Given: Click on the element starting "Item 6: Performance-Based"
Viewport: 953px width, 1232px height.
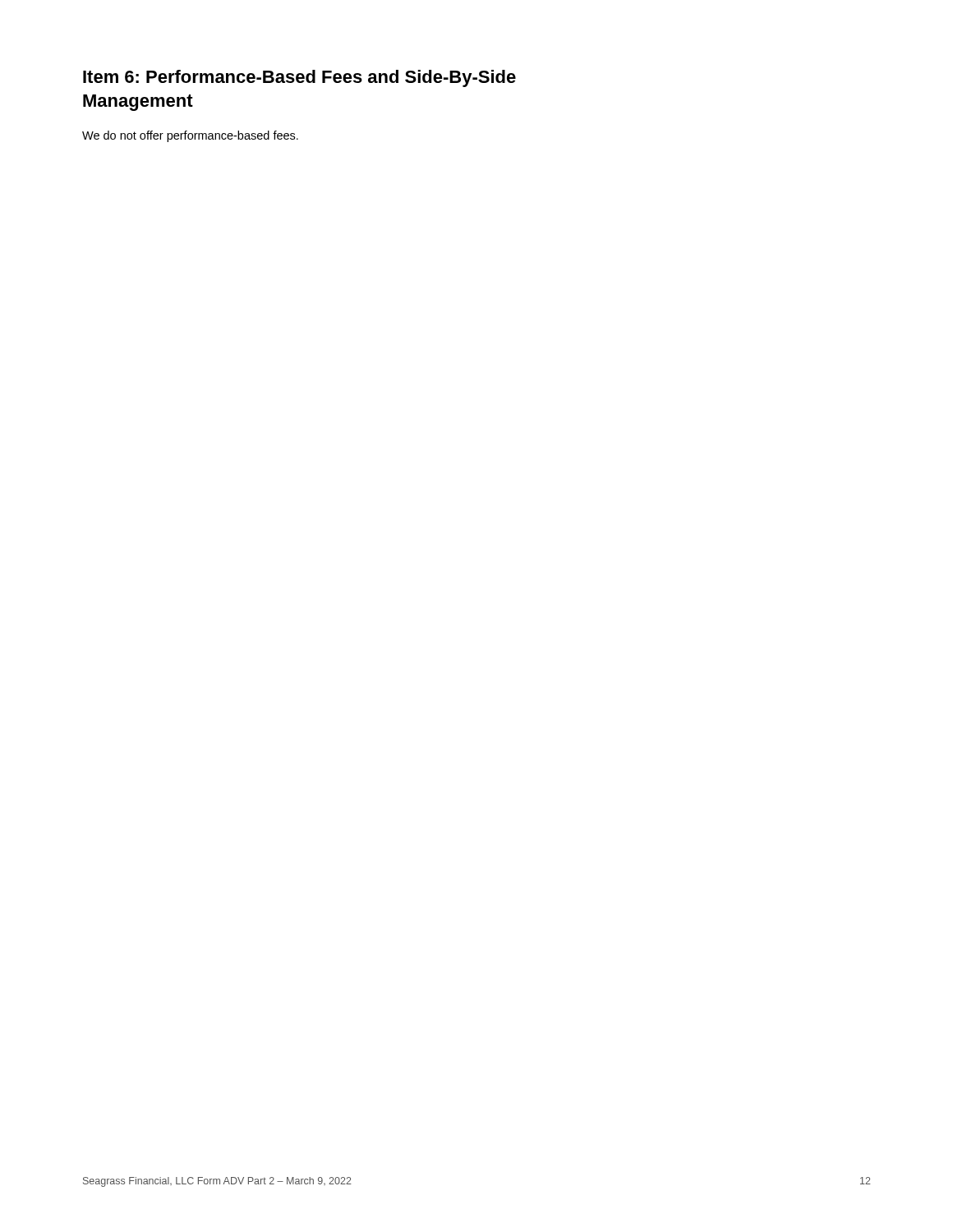Looking at the screenshot, I should point(476,89).
